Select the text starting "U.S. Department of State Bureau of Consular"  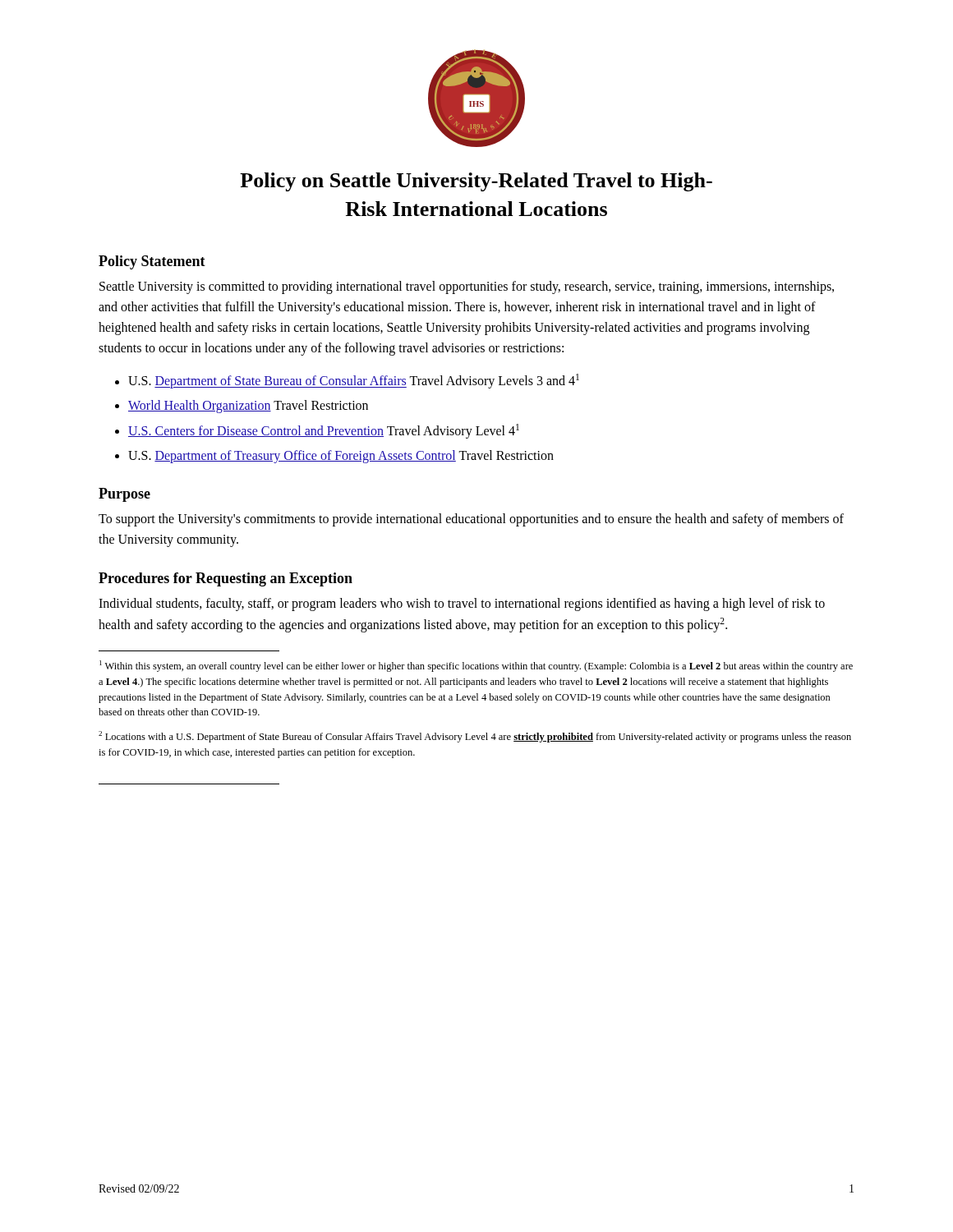(x=354, y=380)
